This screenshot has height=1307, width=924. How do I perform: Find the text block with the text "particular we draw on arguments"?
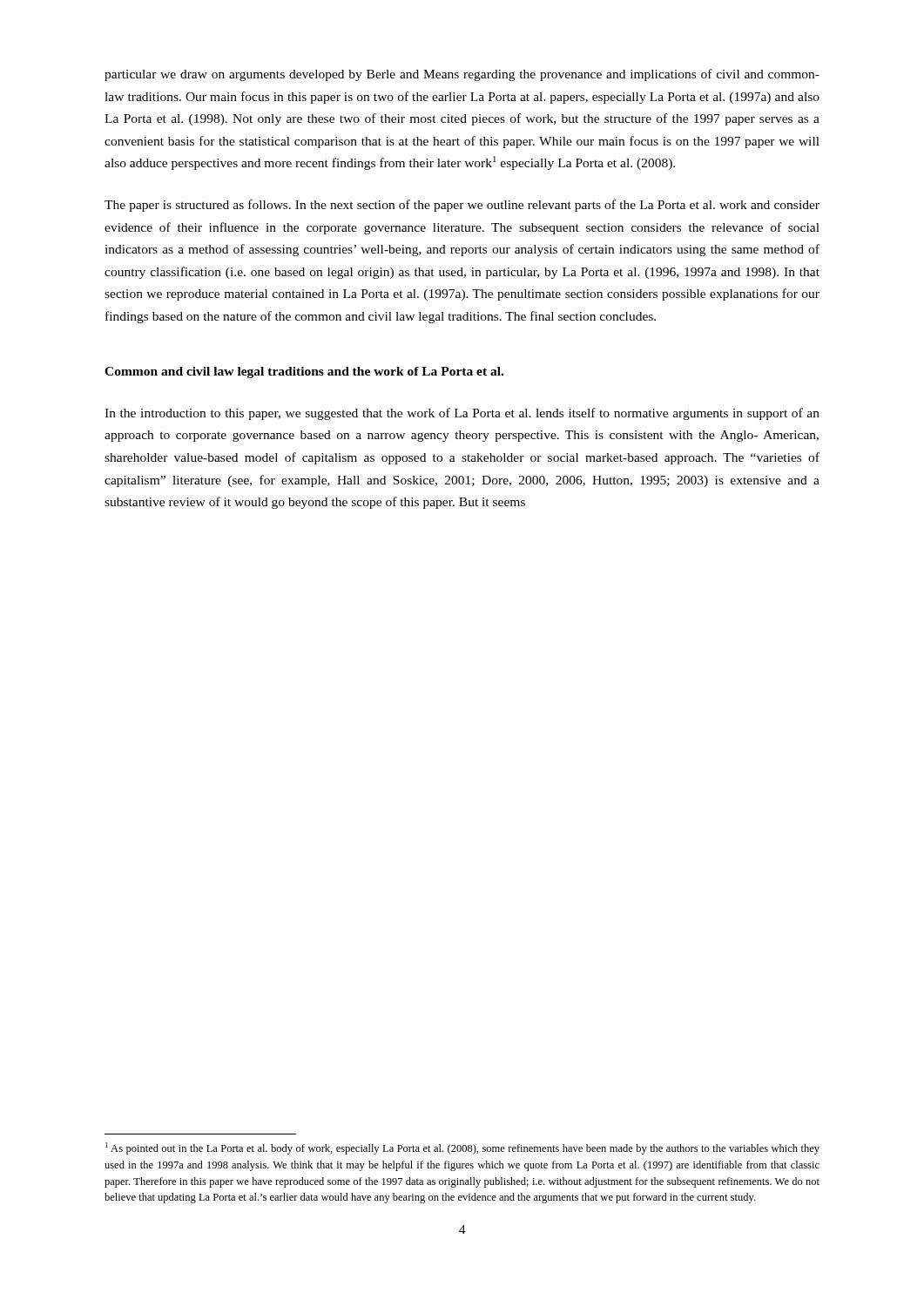[462, 118]
